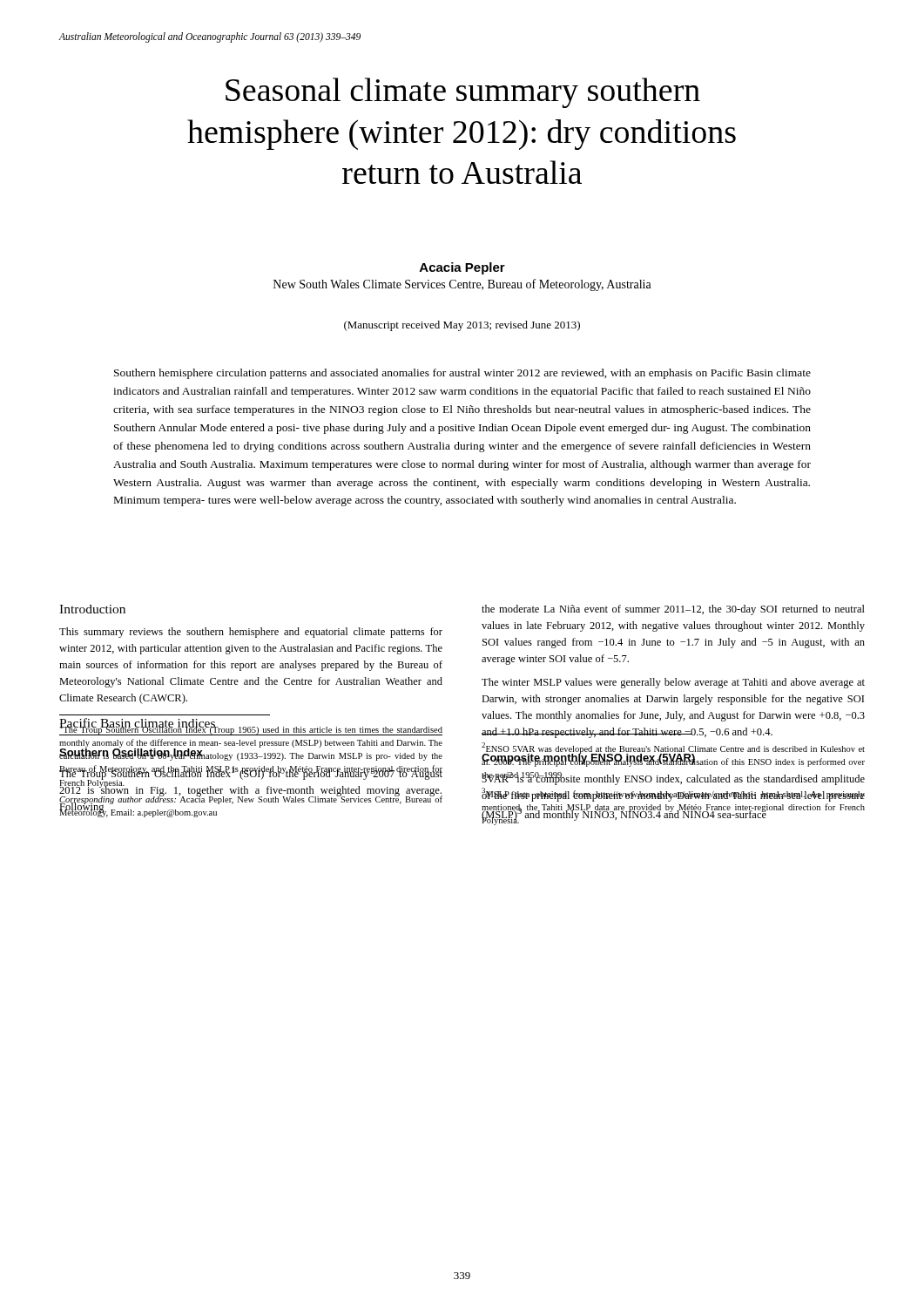This screenshot has height=1307, width=924.
Task: Locate the footnote that says "1The Troup Southern Oscillation Index (Troup 1965) used"
Action: (251, 755)
